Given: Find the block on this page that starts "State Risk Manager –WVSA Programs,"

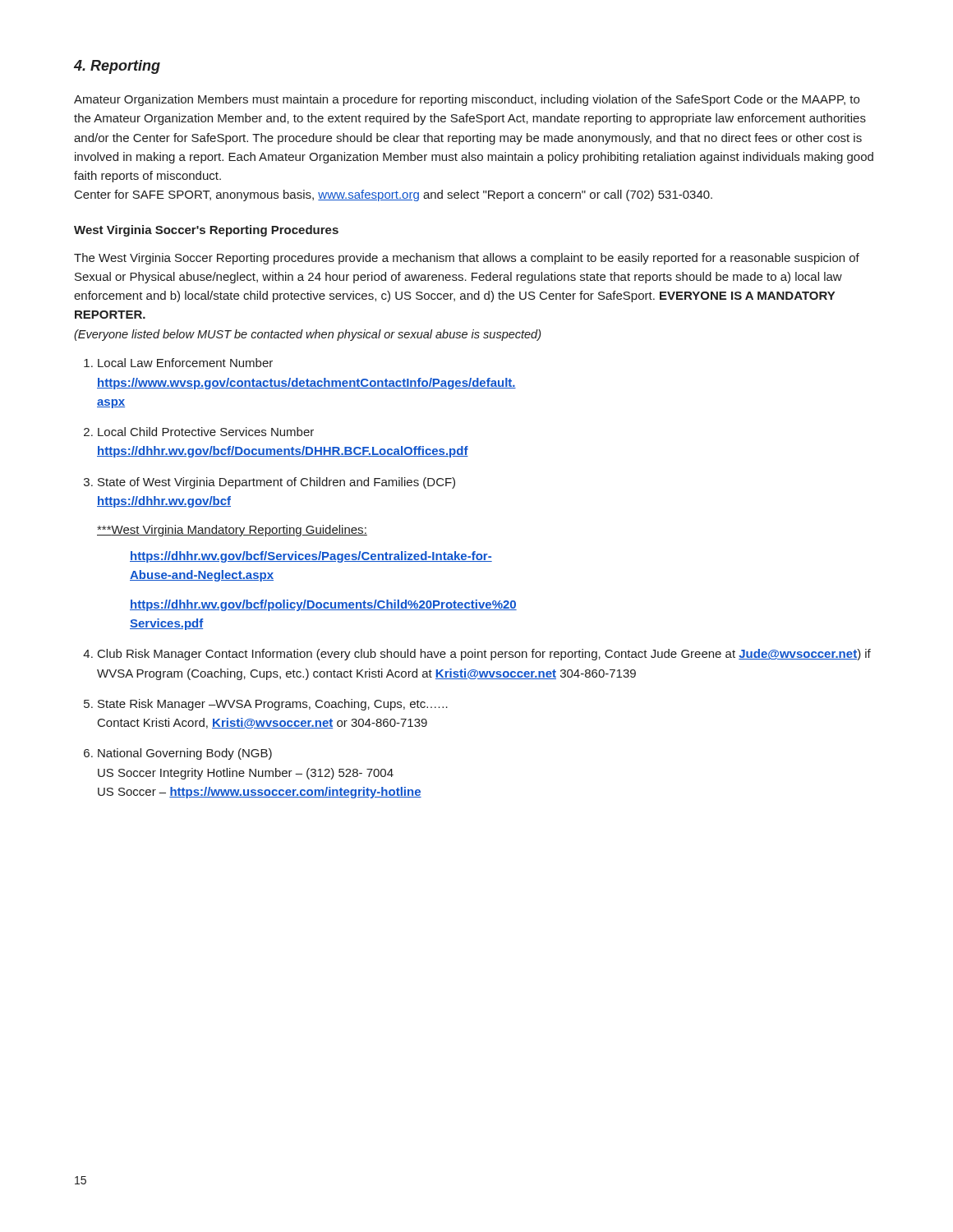Looking at the screenshot, I should (x=273, y=713).
